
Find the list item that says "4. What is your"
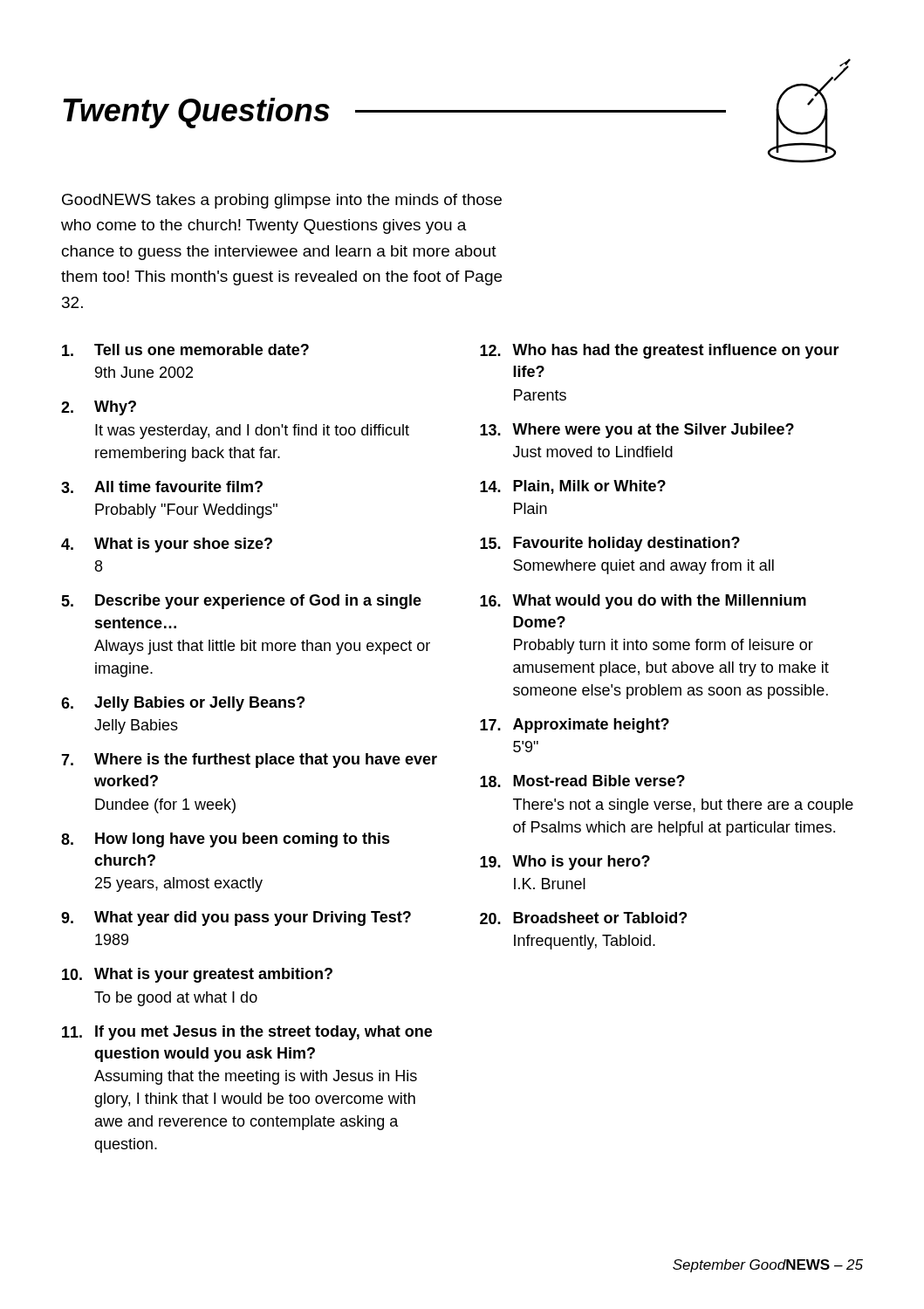click(x=253, y=556)
